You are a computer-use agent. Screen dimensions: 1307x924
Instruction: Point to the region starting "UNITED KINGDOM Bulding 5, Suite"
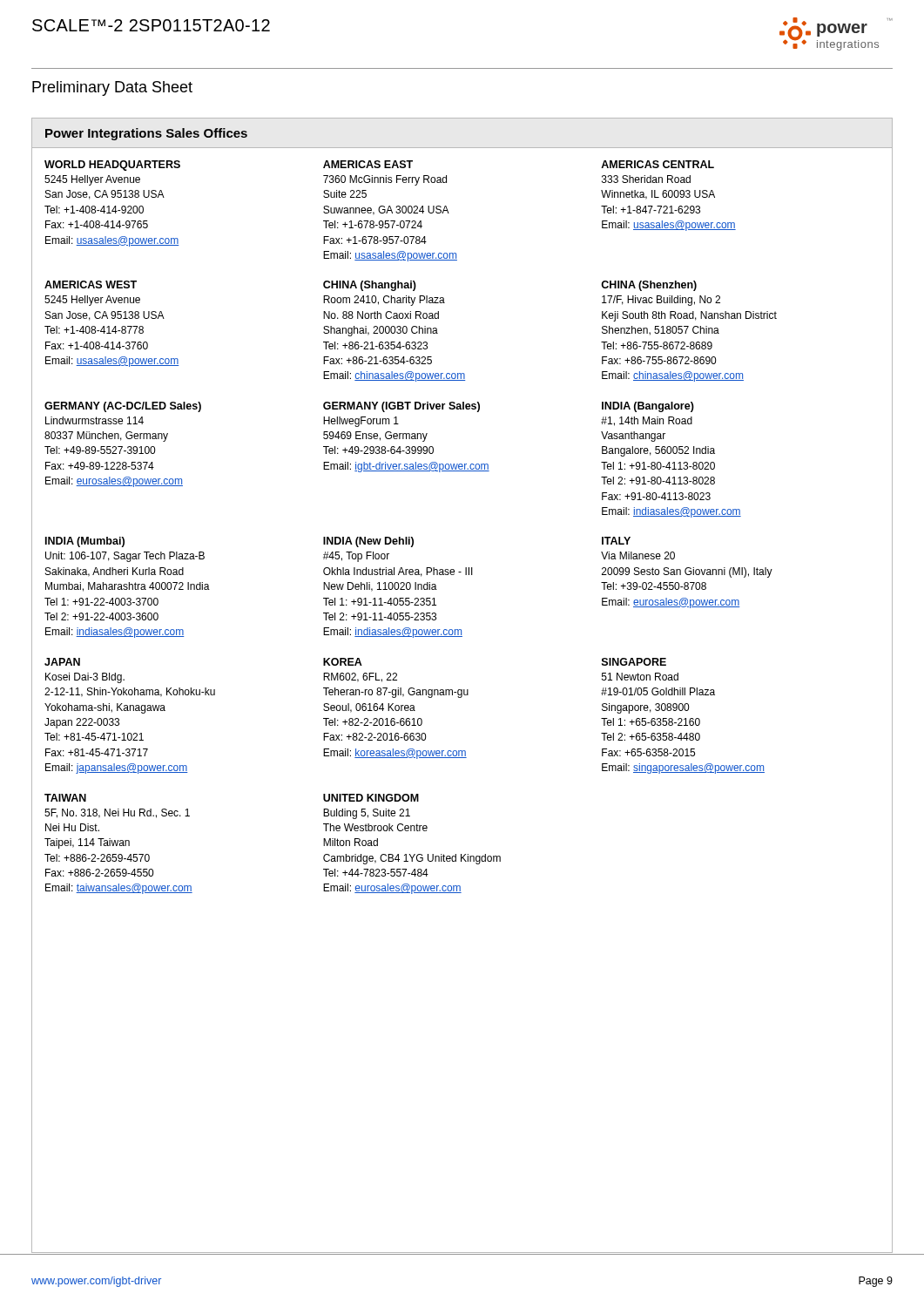[458, 844]
